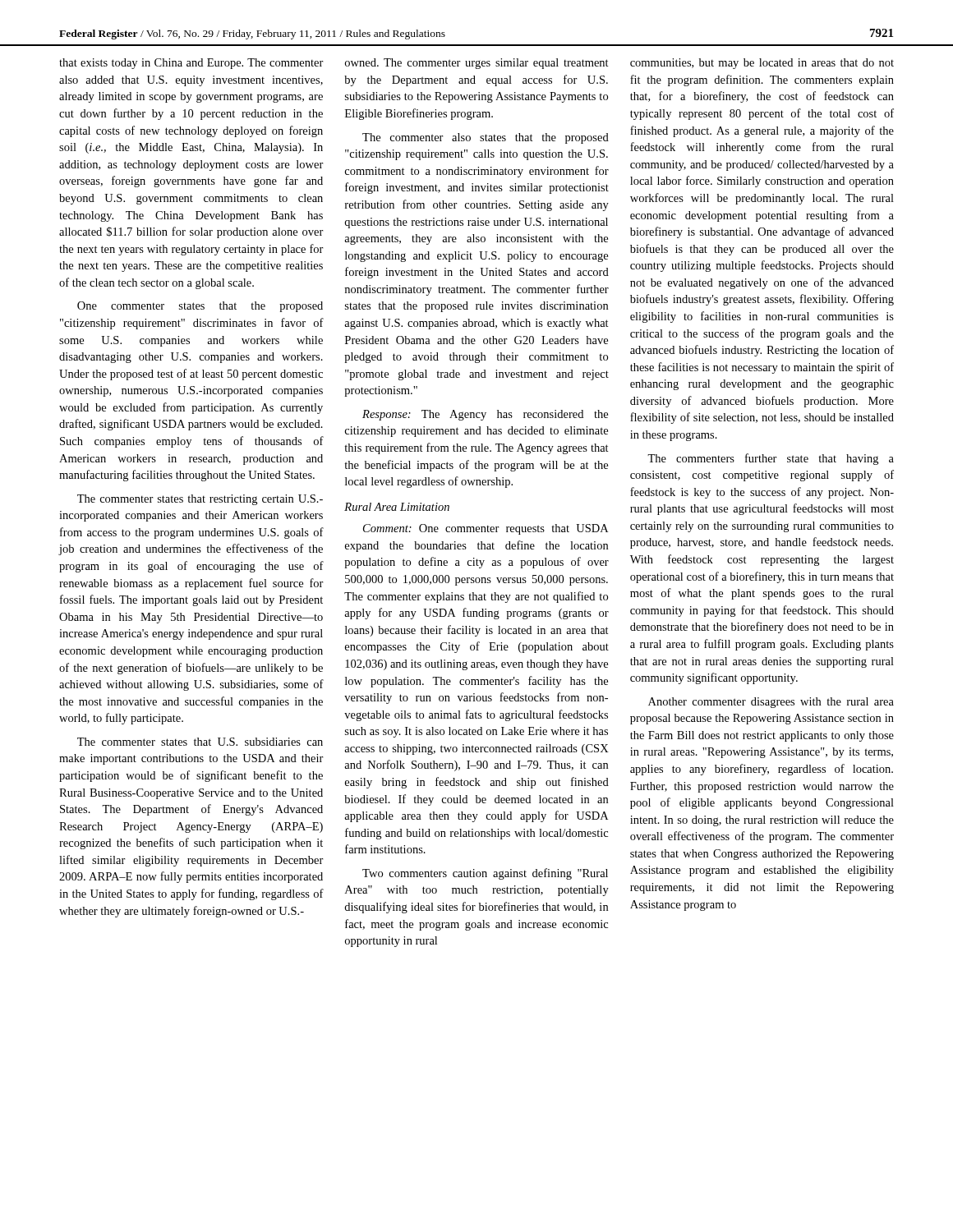Where is the passage that starts "that exists today in China"?
953x1232 pixels.
tap(191, 173)
